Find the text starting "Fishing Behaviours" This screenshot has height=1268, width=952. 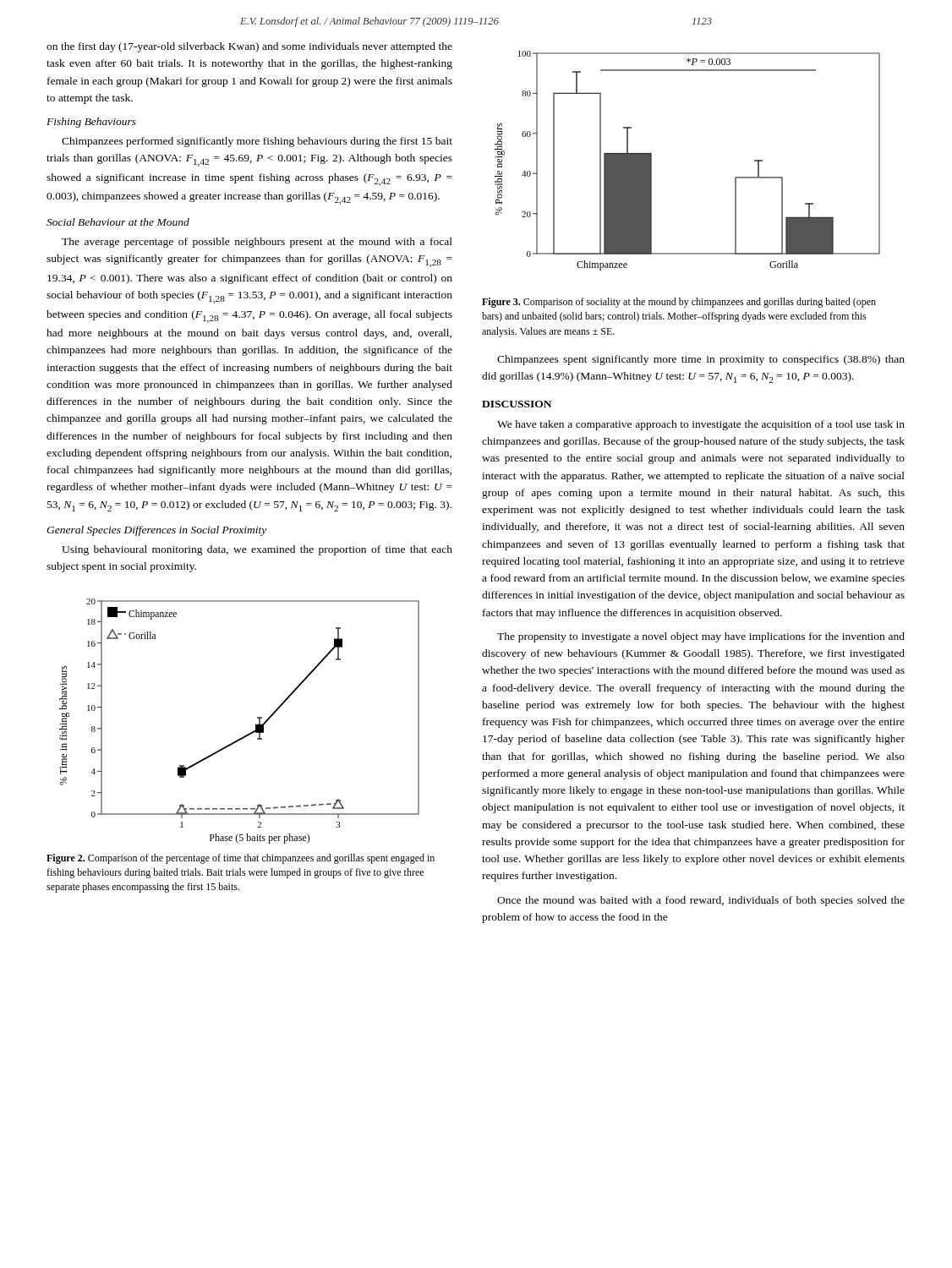click(x=91, y=121)
